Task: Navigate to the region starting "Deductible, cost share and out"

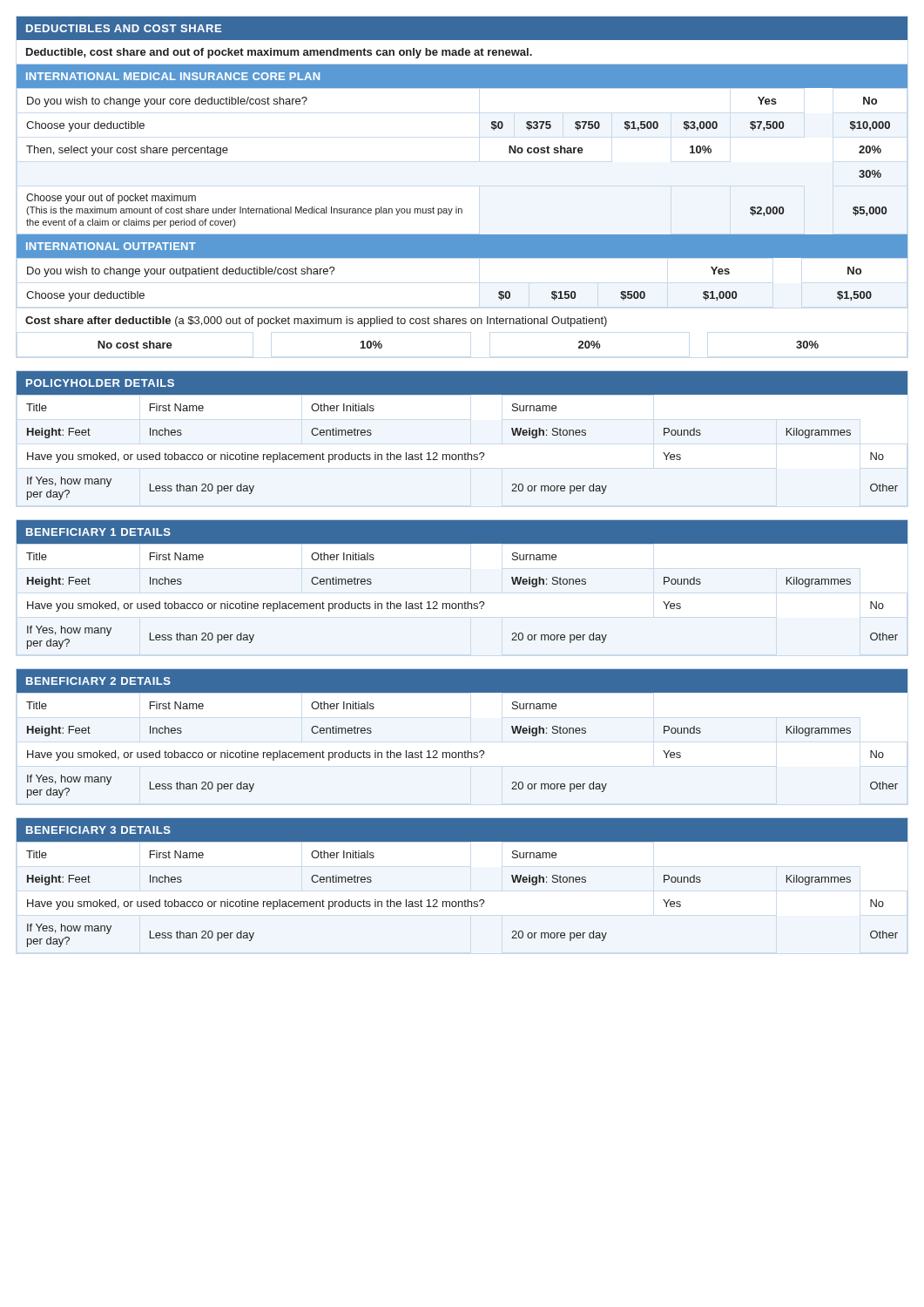Action: 279,52
